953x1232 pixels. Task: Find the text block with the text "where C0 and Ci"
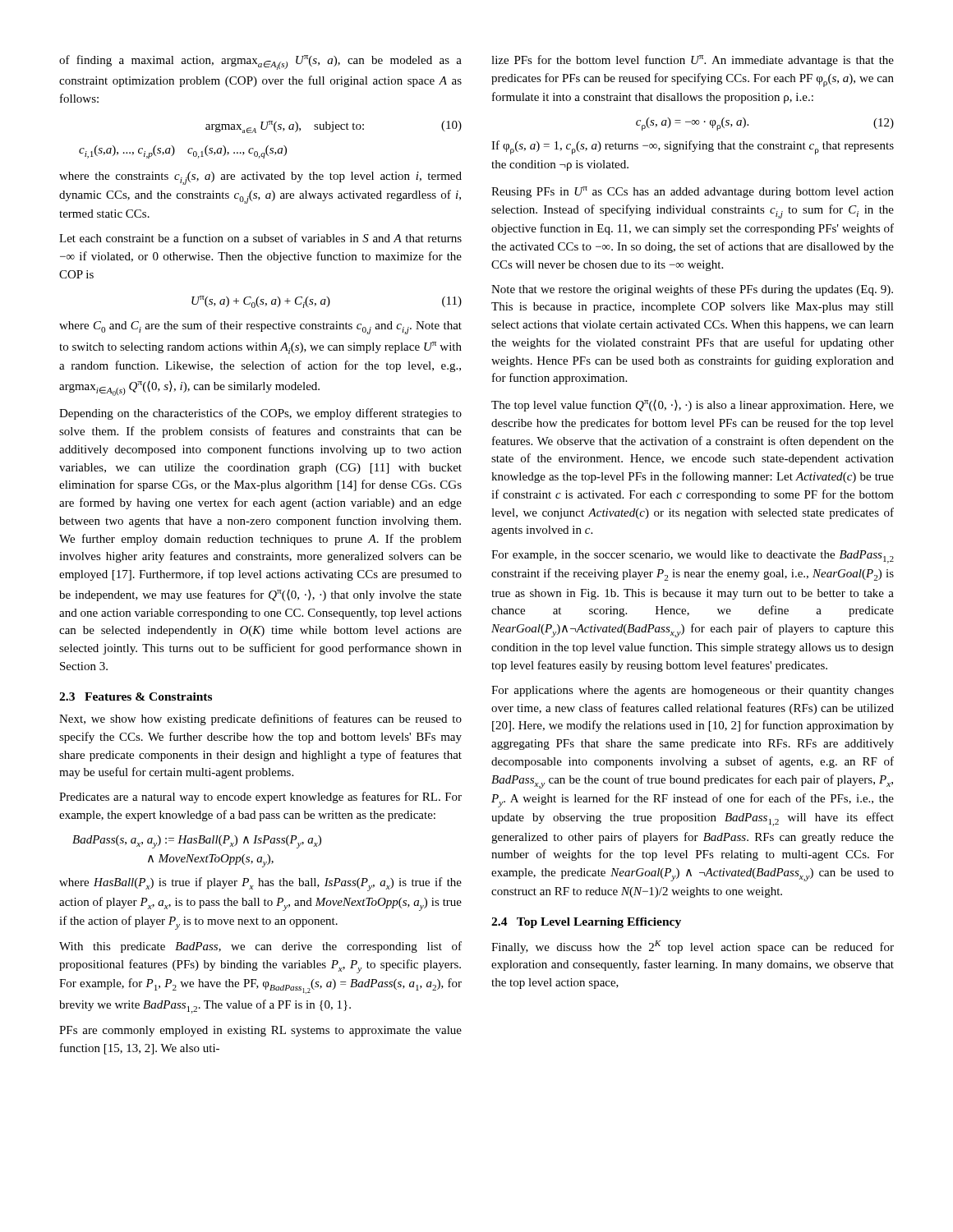click(260, 358)
